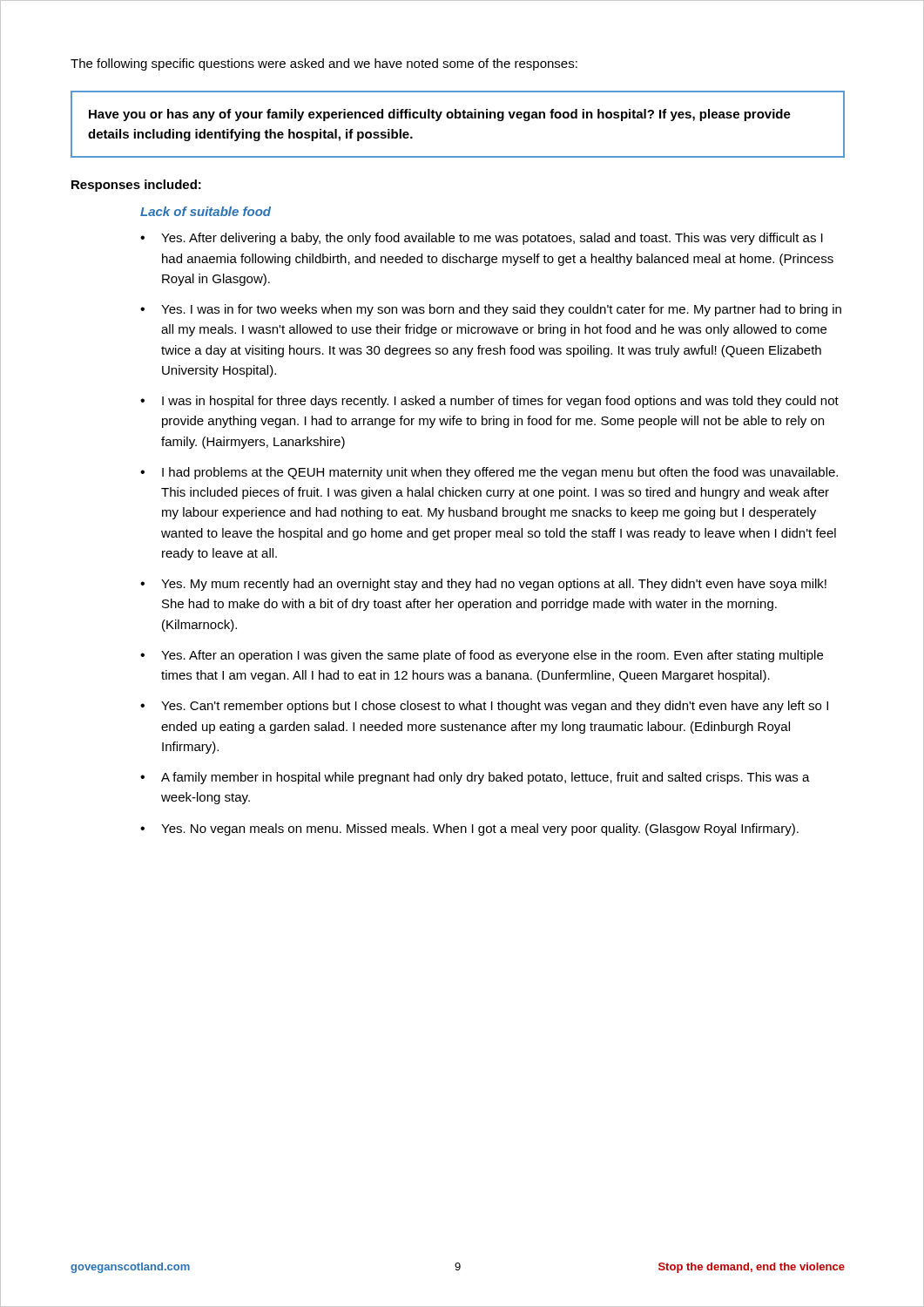The width and height of the screenshot is (924, 1307).
Task: Click the passage that begins "Yes. Can't remember options but I"
Action: coord(495,726)
